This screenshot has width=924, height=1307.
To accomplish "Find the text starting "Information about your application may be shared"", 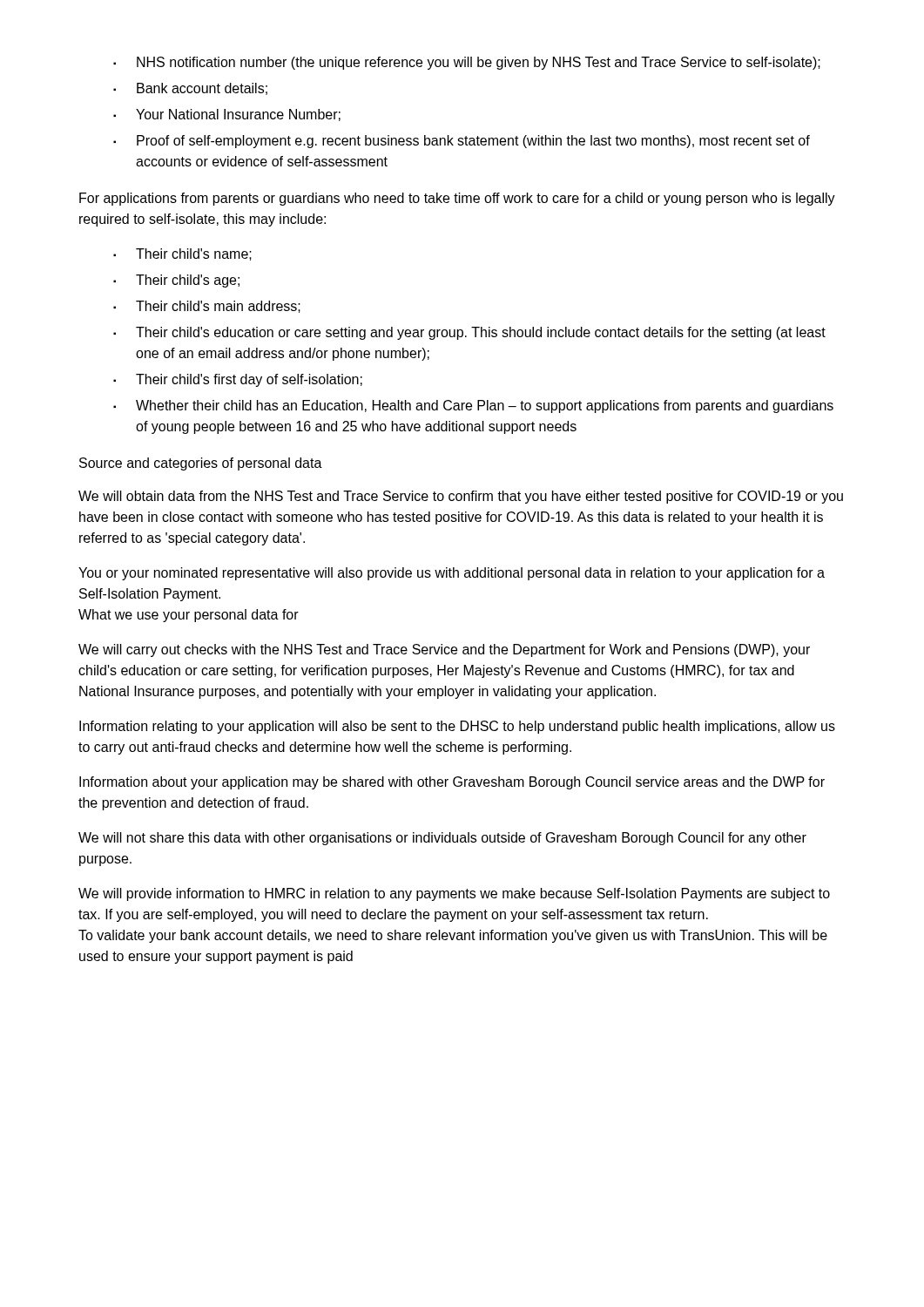I will [452, 792].
